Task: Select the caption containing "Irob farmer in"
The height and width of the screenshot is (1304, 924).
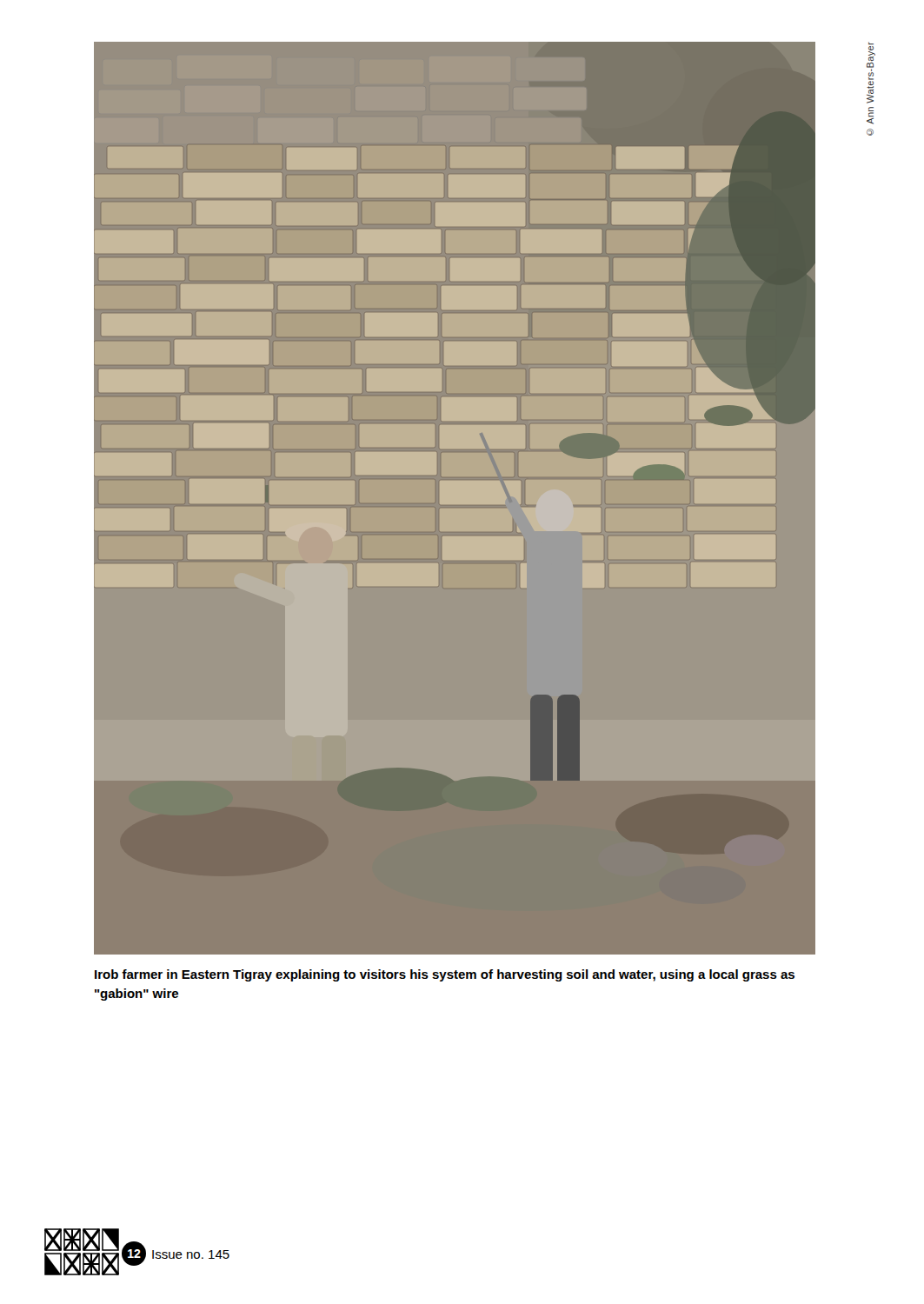Action: coord(455,984)
